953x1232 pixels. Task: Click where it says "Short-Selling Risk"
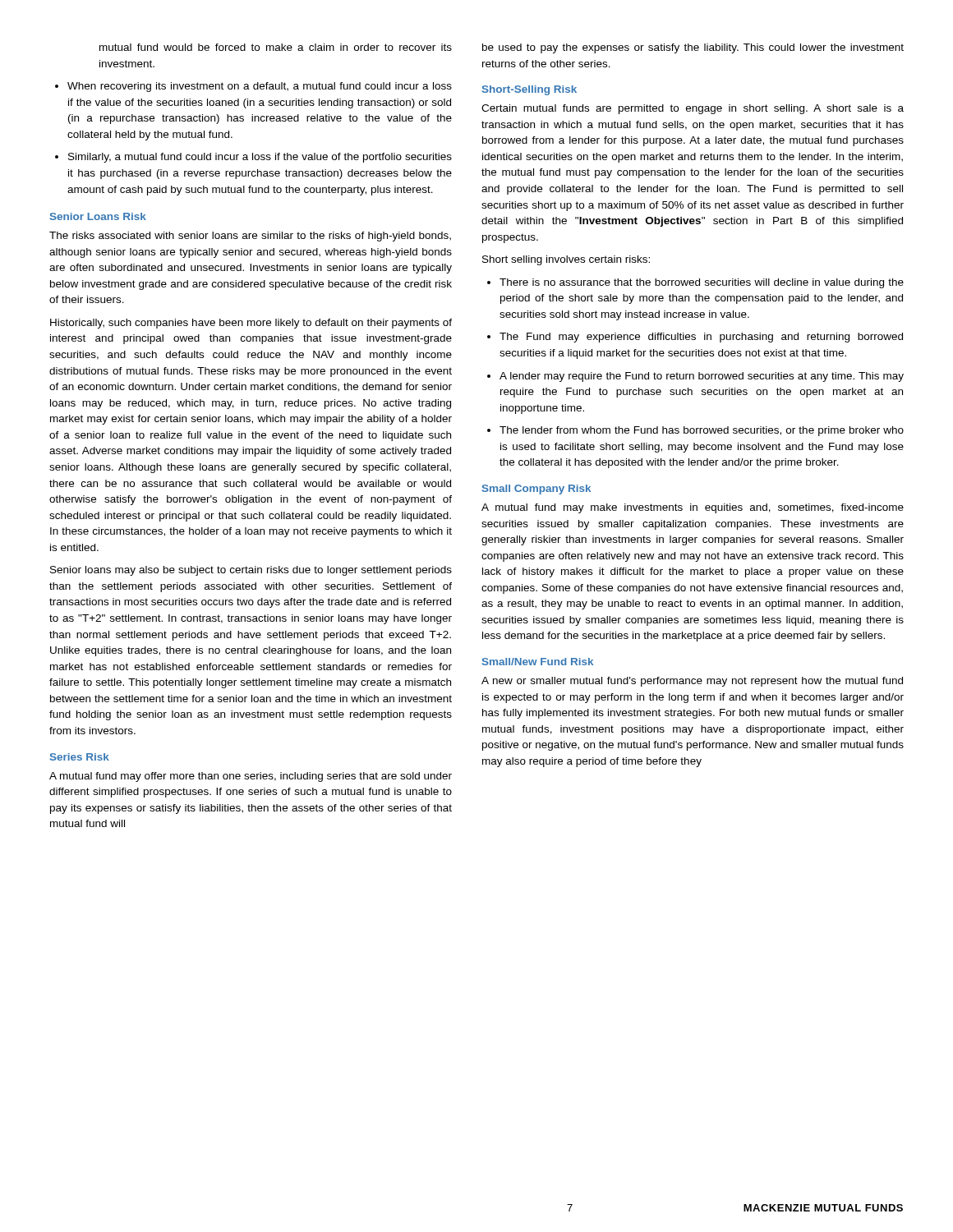529,89
